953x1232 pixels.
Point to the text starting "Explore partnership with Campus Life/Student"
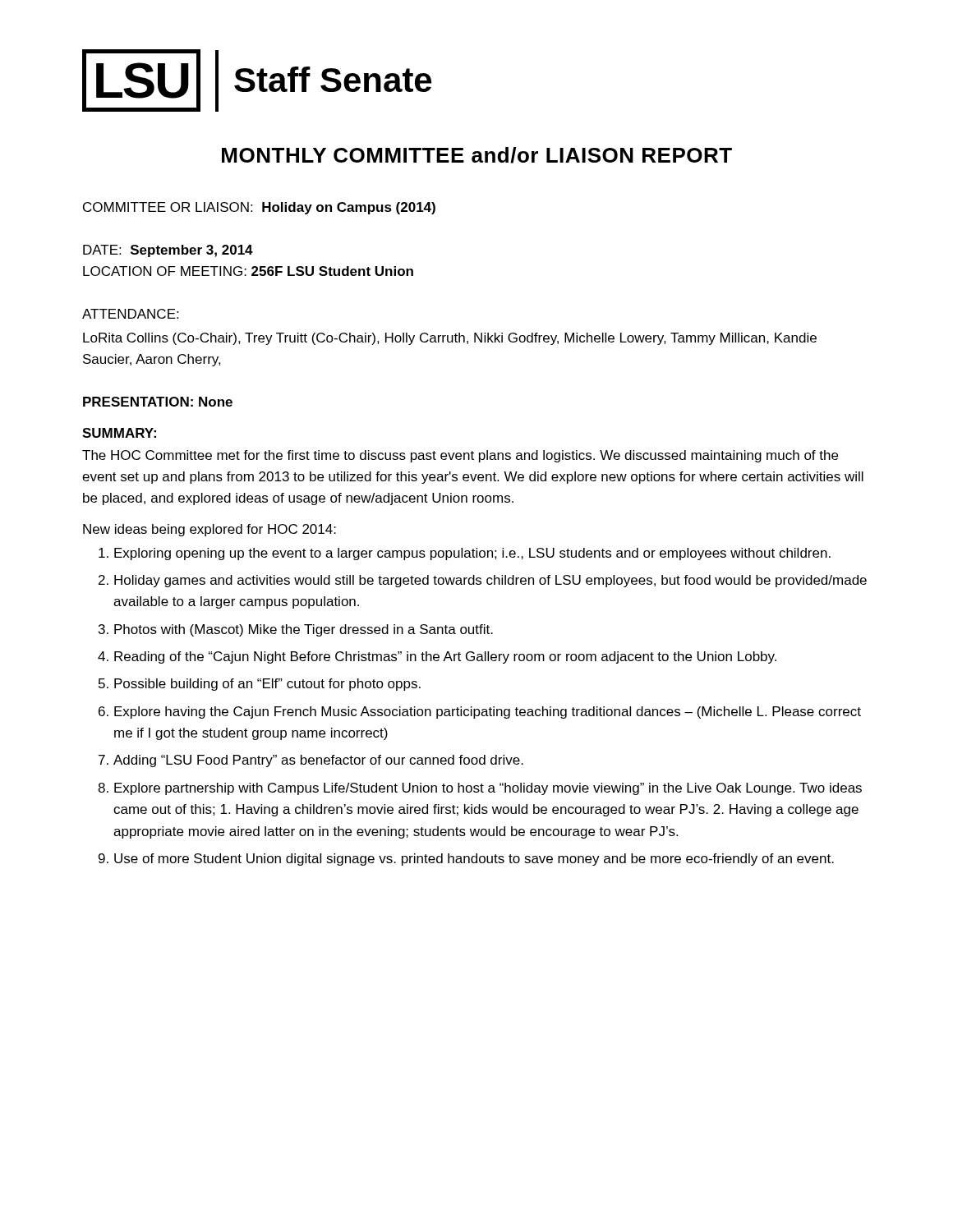pos(488,810)
